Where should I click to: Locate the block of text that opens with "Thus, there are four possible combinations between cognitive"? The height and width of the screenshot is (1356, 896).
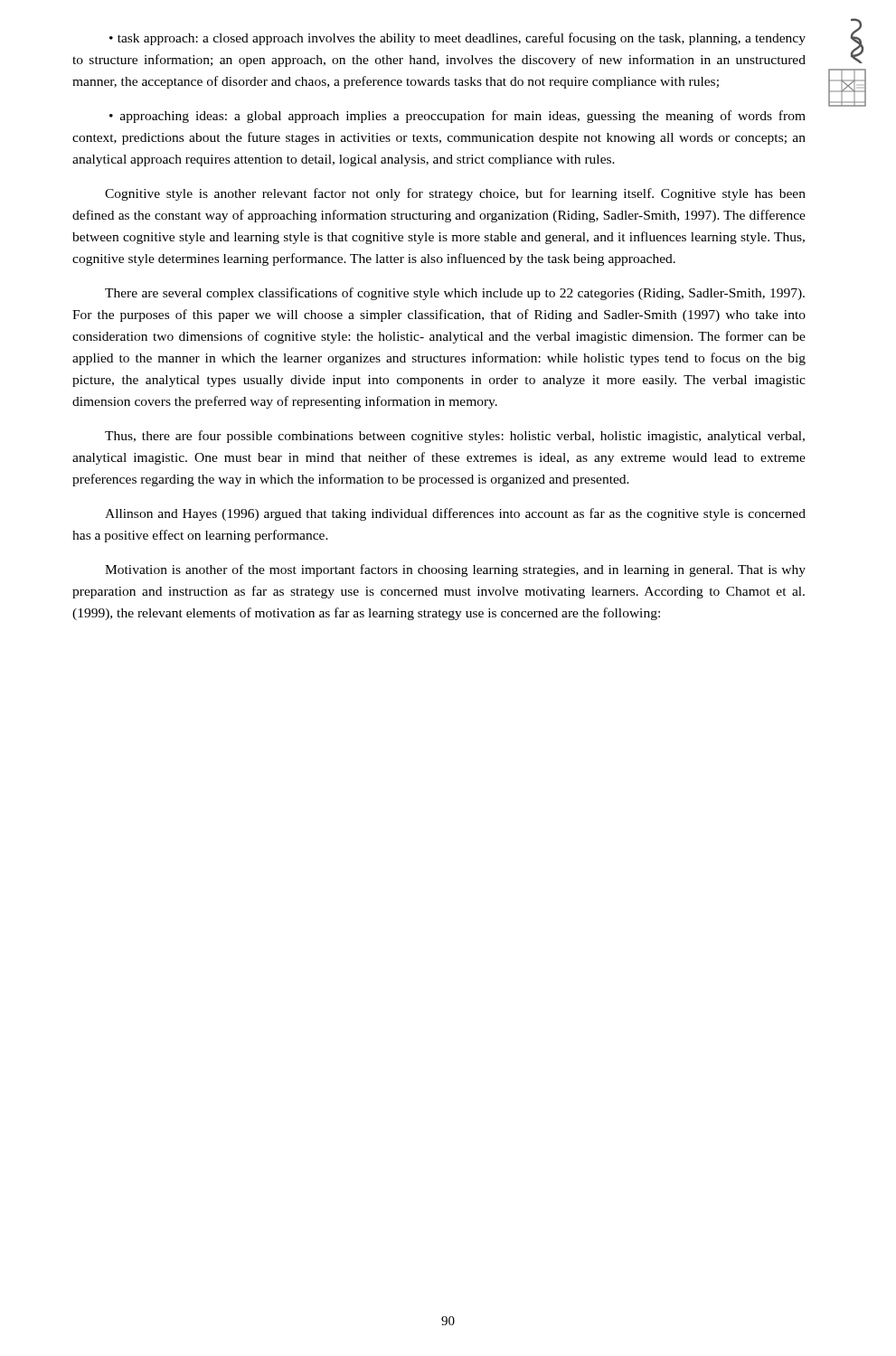coord(439,457)
